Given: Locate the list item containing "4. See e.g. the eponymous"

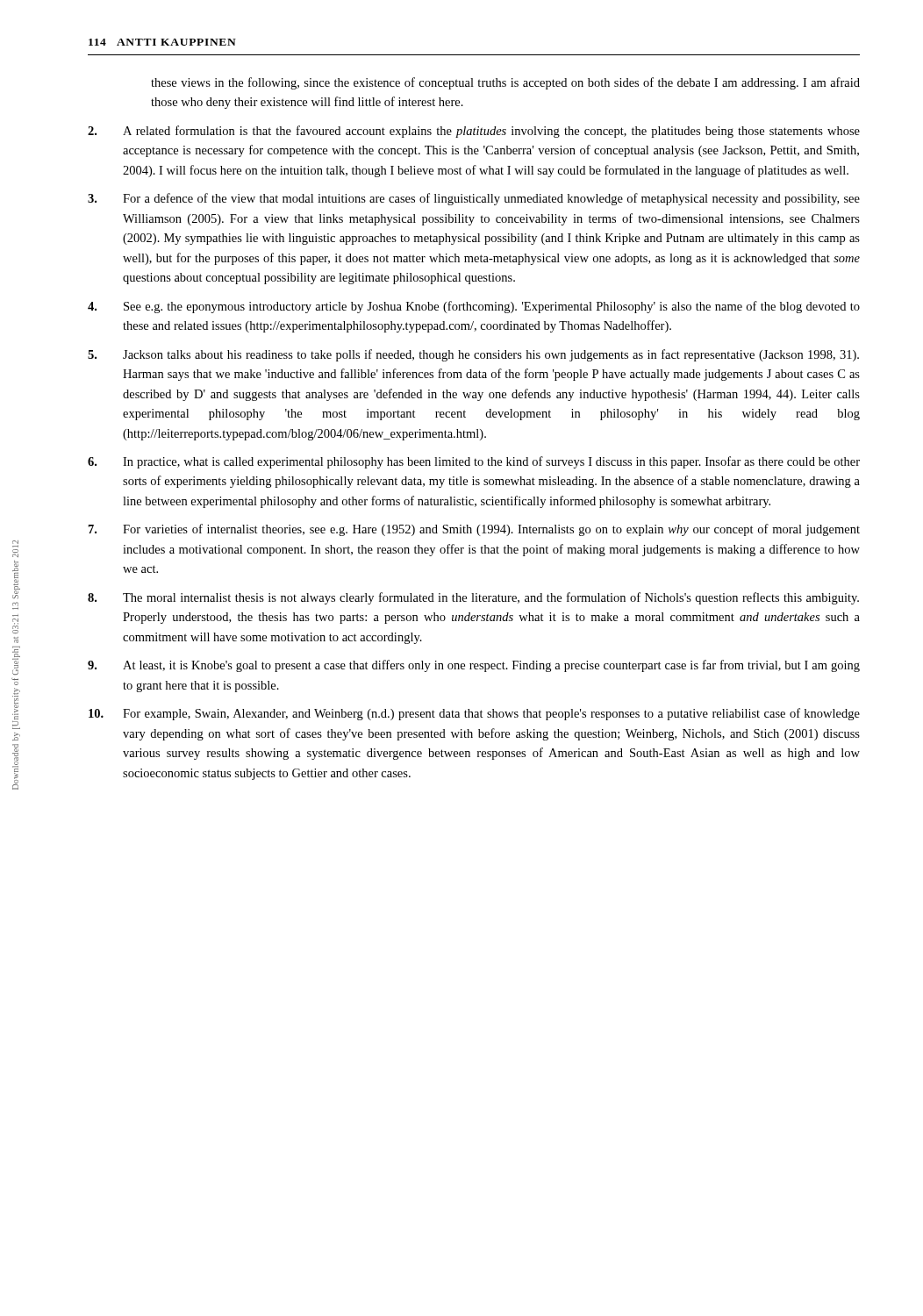Looking at the screenshot, I should pyautogui.click(x=474, y=316).
